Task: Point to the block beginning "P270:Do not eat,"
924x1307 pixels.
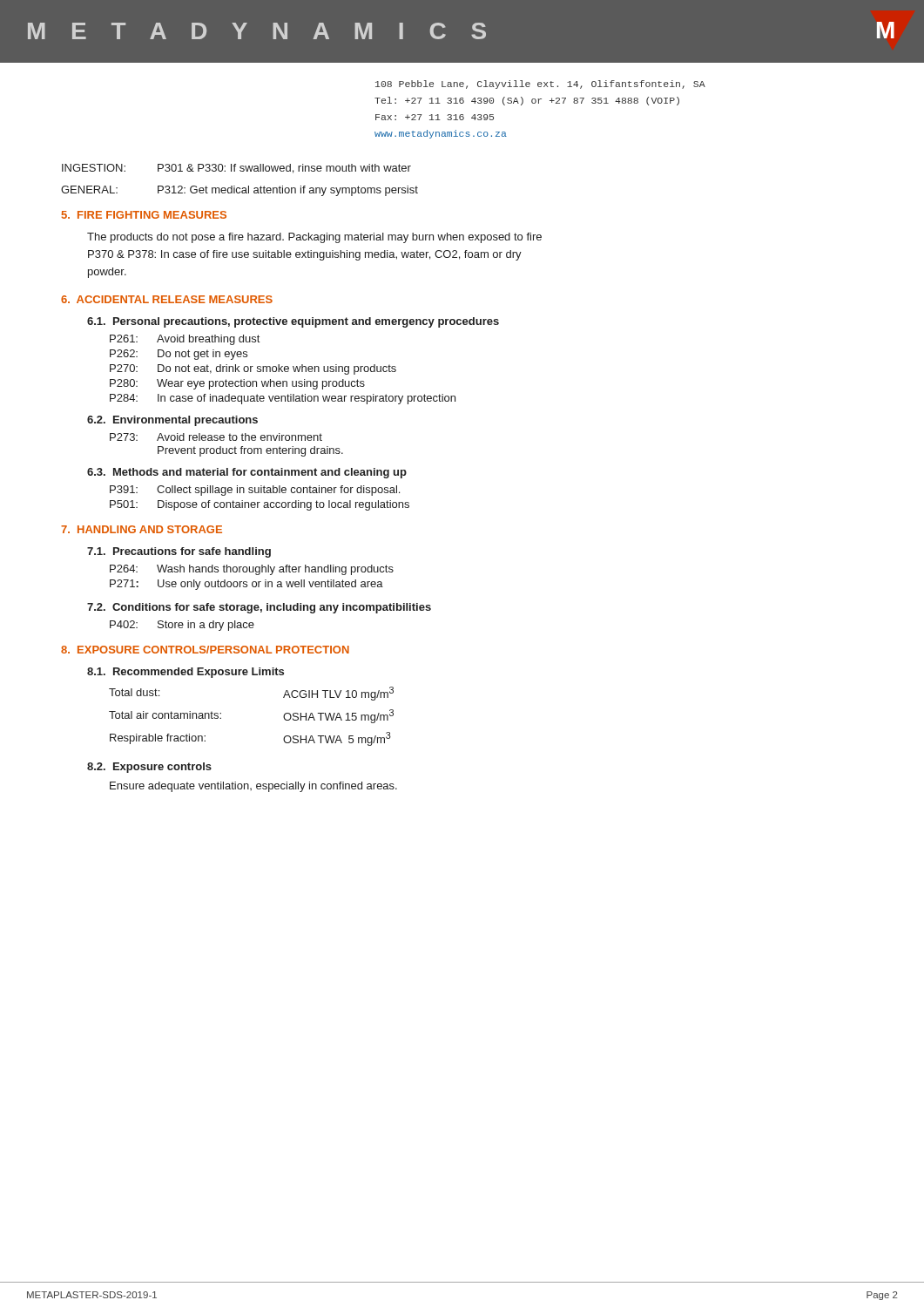Action: click(253, 368)
